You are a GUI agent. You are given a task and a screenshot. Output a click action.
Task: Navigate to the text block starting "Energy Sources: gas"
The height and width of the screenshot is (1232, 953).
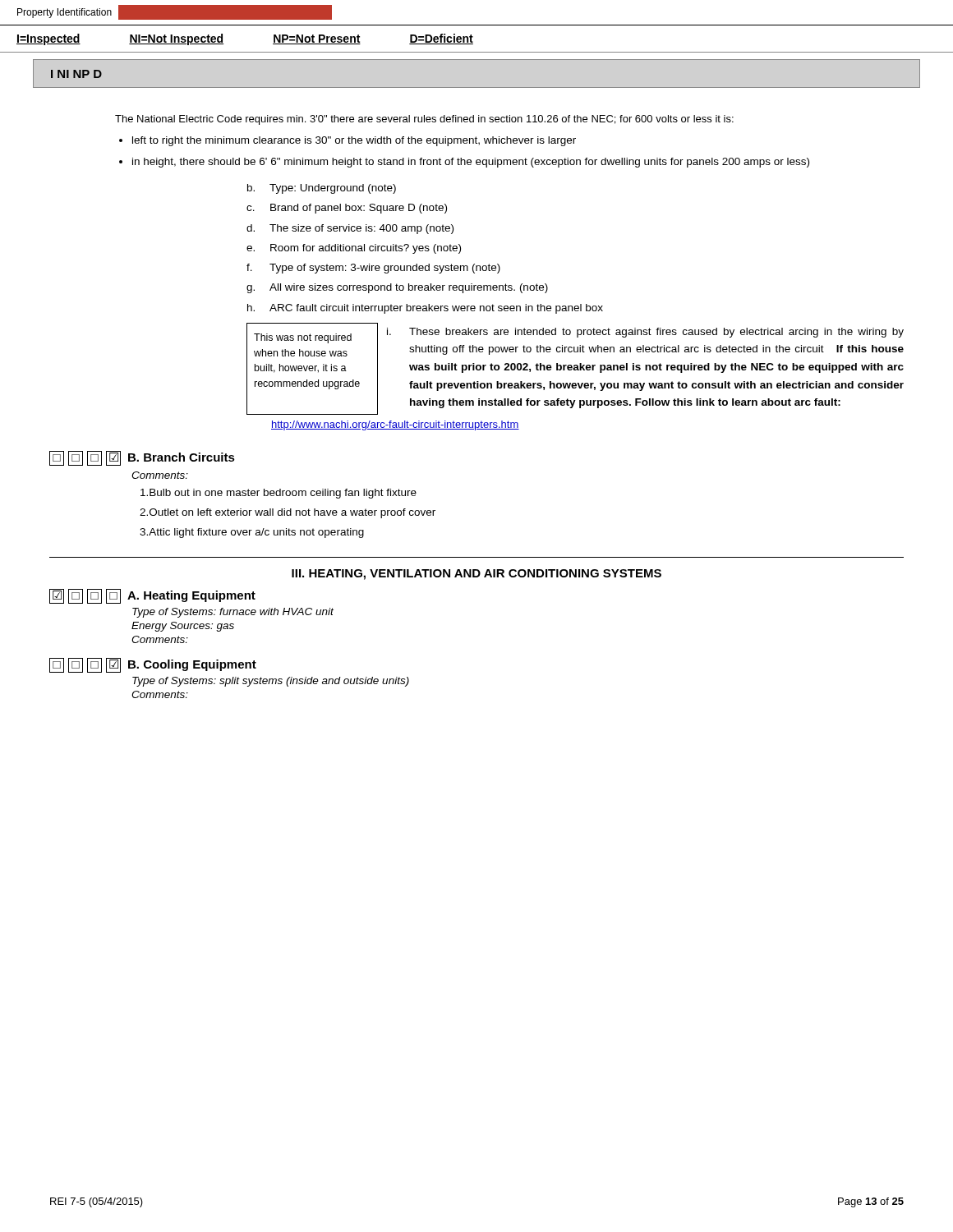pyautogui.click(x=183, y=626)
